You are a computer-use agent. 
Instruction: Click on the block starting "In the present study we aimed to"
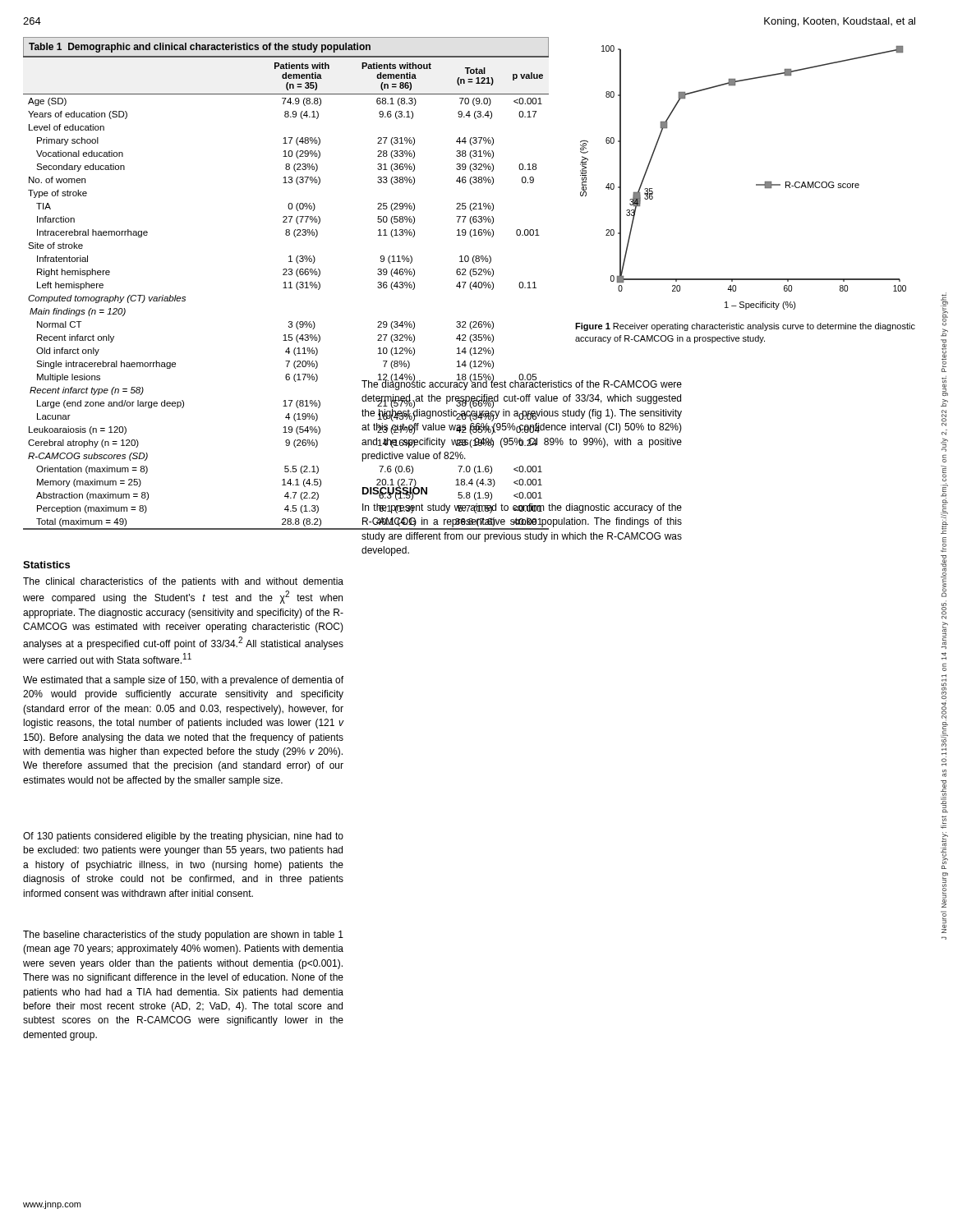522,529
